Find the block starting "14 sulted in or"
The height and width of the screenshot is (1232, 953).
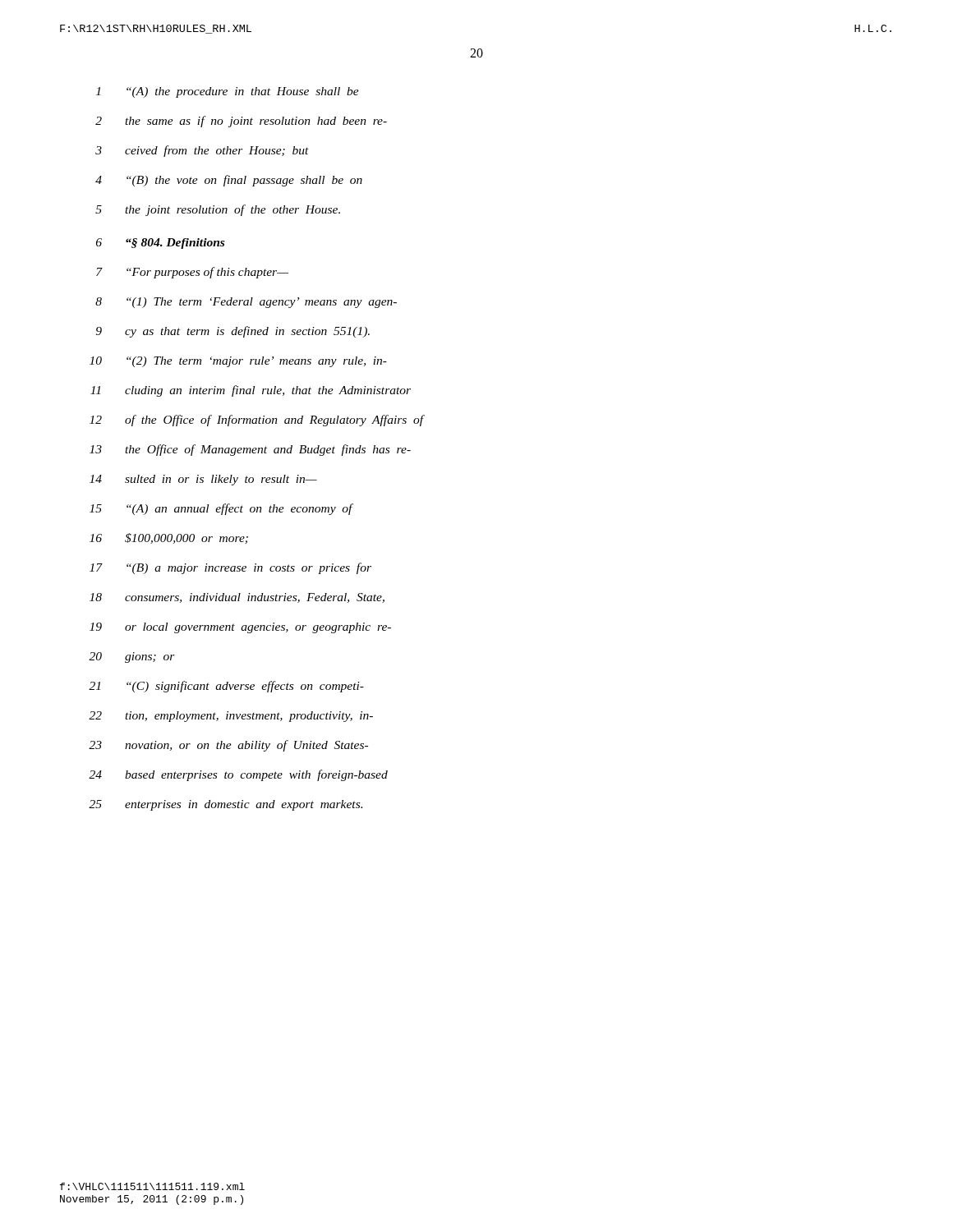(203, 480)
